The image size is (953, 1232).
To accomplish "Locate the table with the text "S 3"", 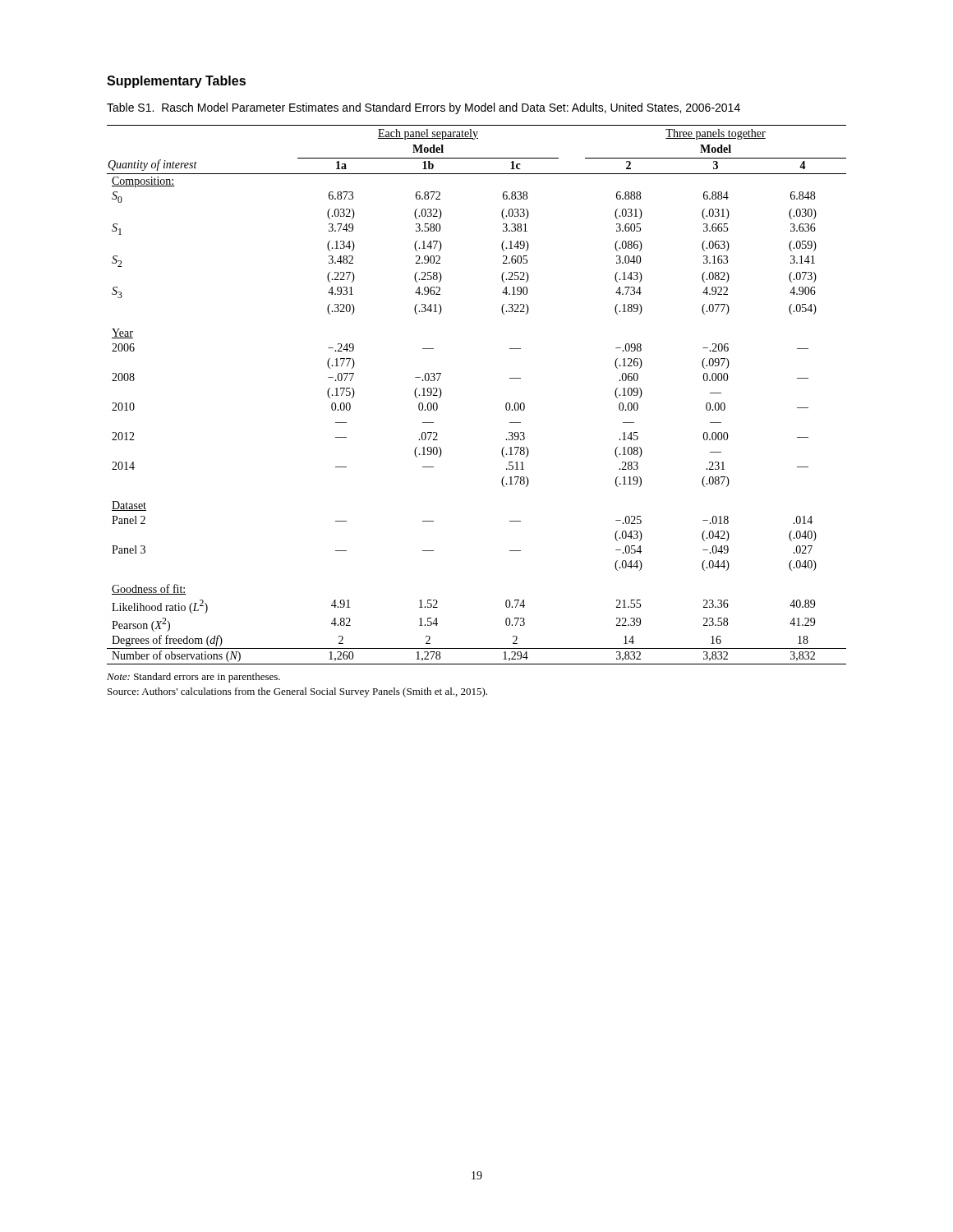I will 476,394.
